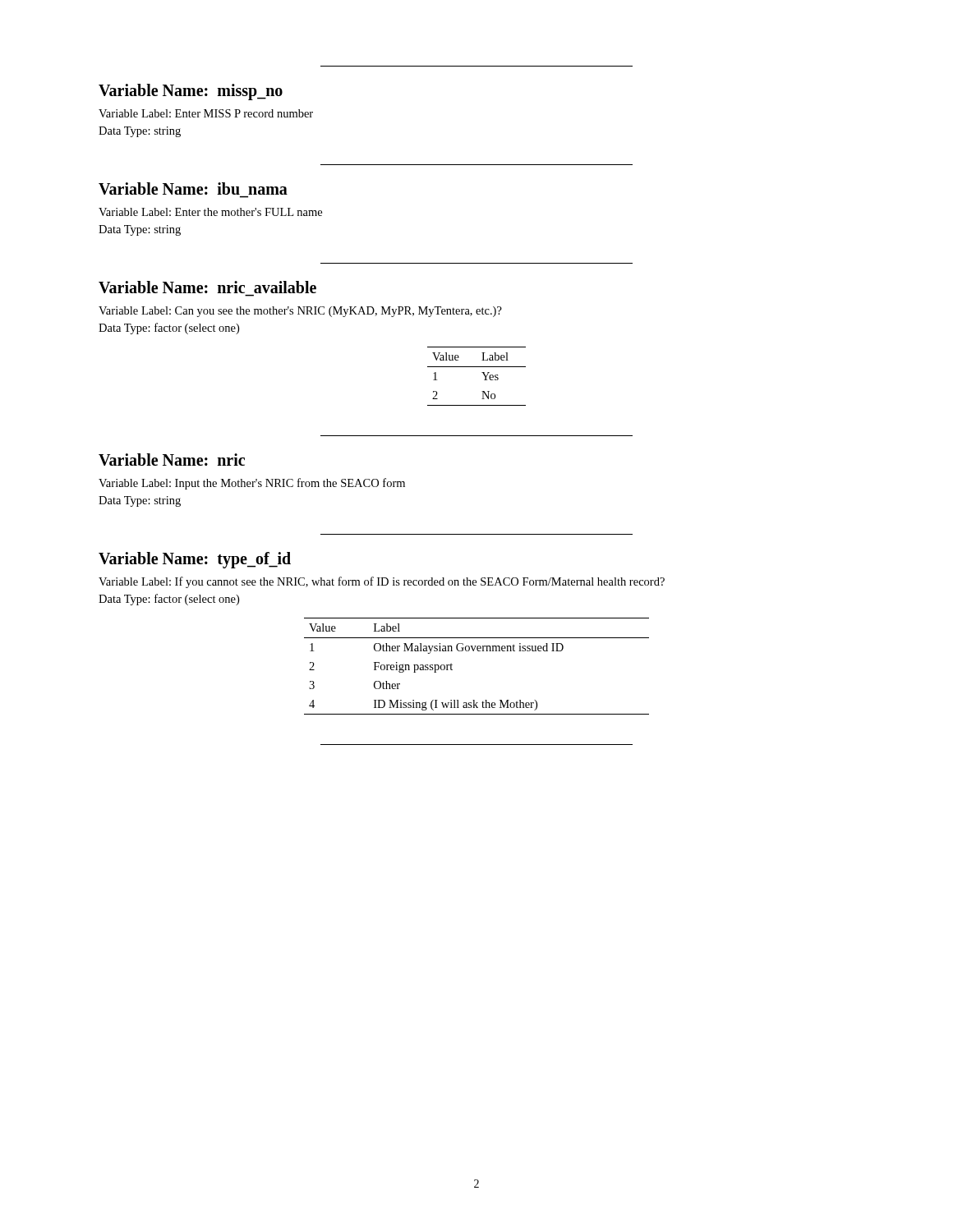Select the text block starting "Variable Name: ibu_nama"

pos(193,189)
